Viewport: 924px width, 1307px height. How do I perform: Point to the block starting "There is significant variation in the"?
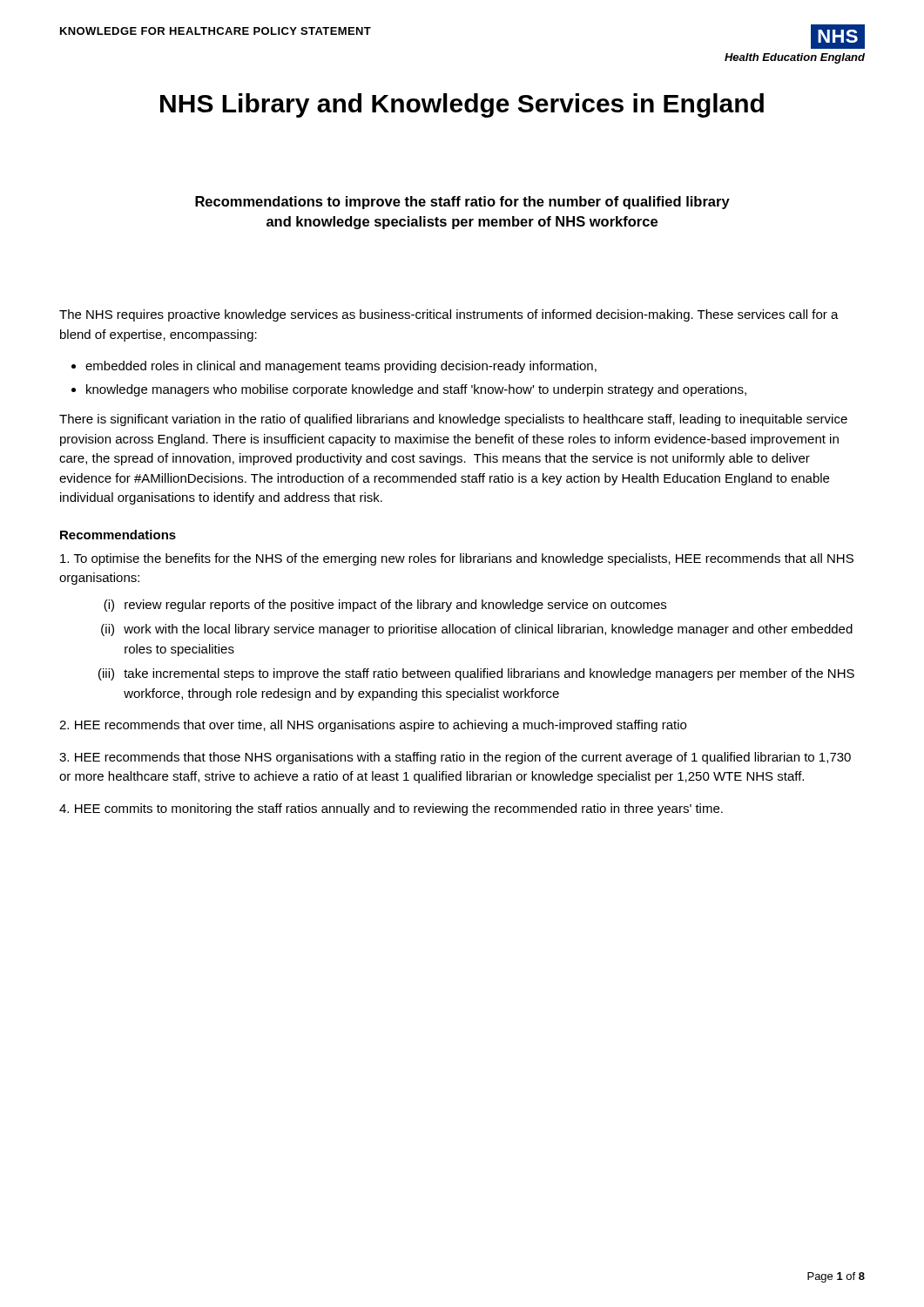pos(453,458)
